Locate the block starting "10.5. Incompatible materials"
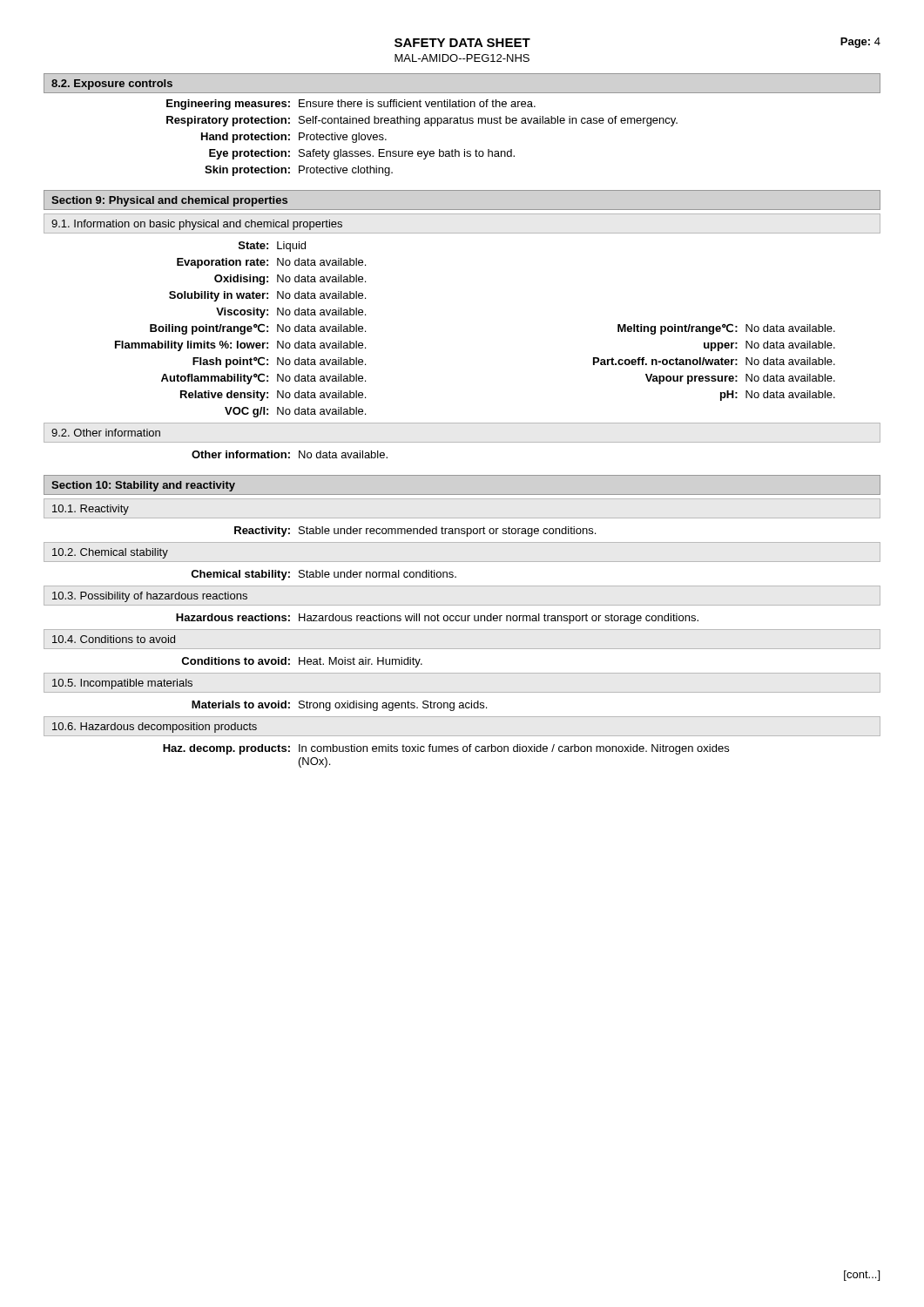The width and height of the screenshot is (924, 1307). (x=122, y=683)
